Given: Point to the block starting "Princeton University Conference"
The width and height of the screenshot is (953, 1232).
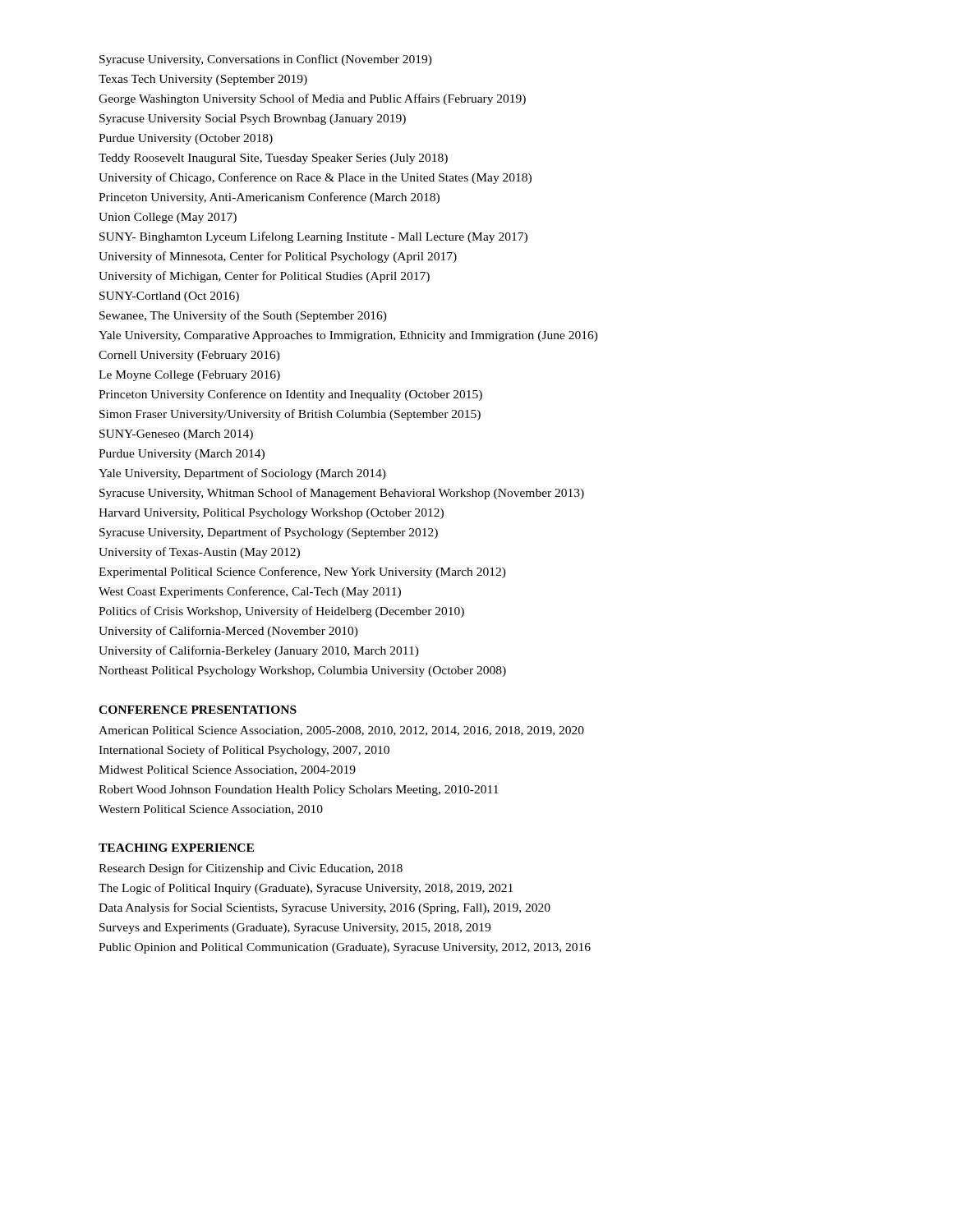Looking at the screenshot, I should click(x=291, y=394).
